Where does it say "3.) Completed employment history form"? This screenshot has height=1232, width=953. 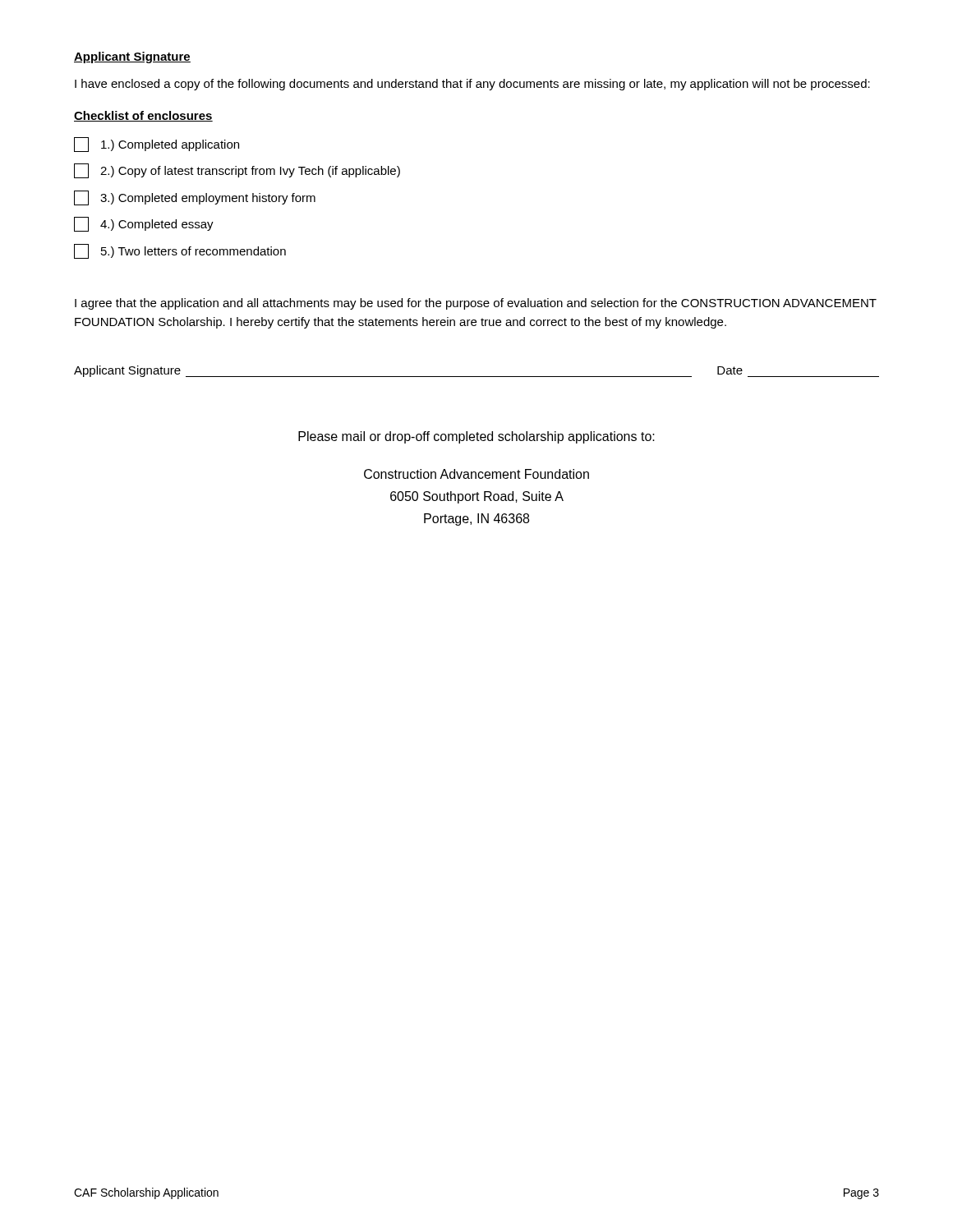[195, 198]
